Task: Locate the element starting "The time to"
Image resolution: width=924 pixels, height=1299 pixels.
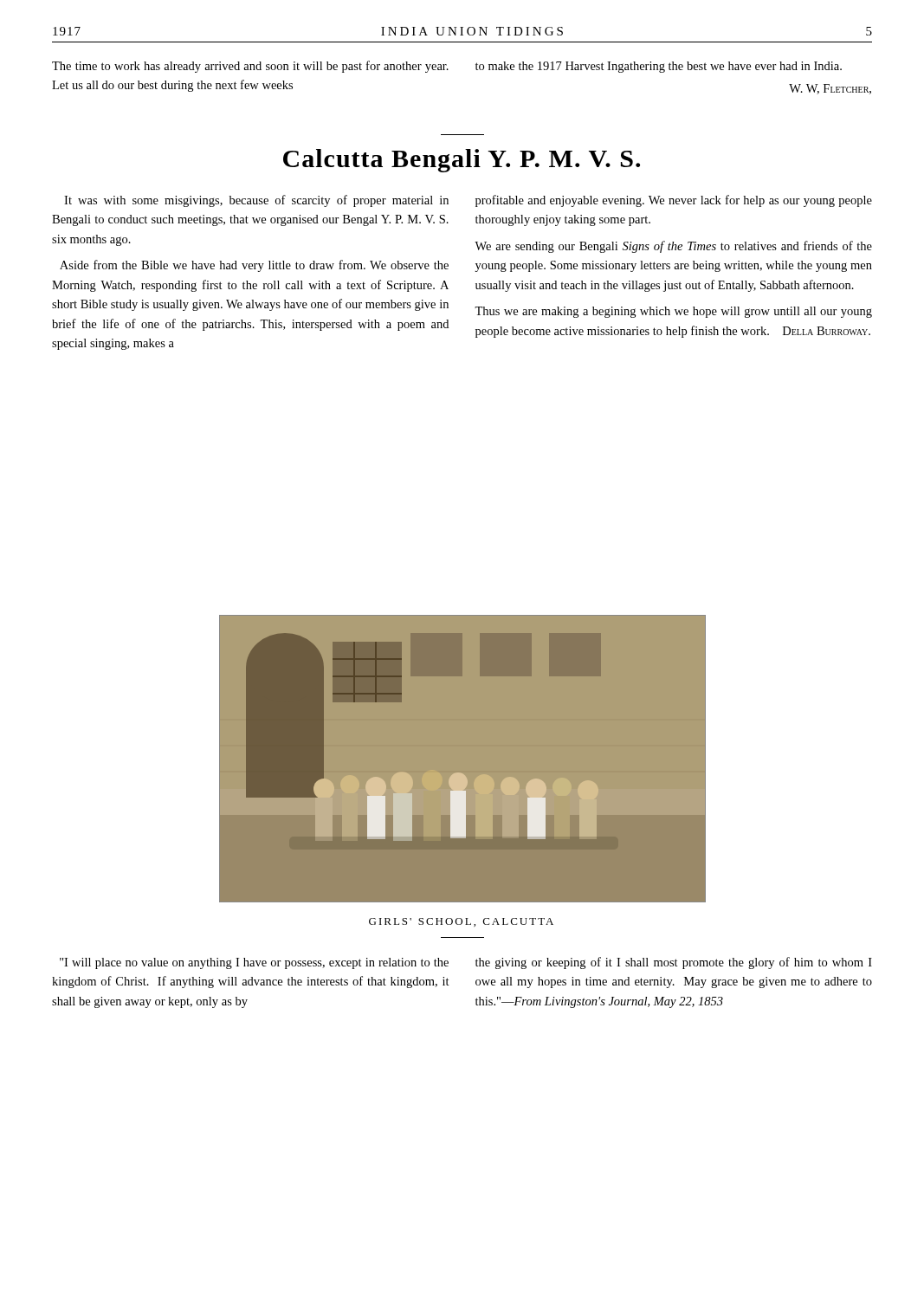Action: pos(447,67)
